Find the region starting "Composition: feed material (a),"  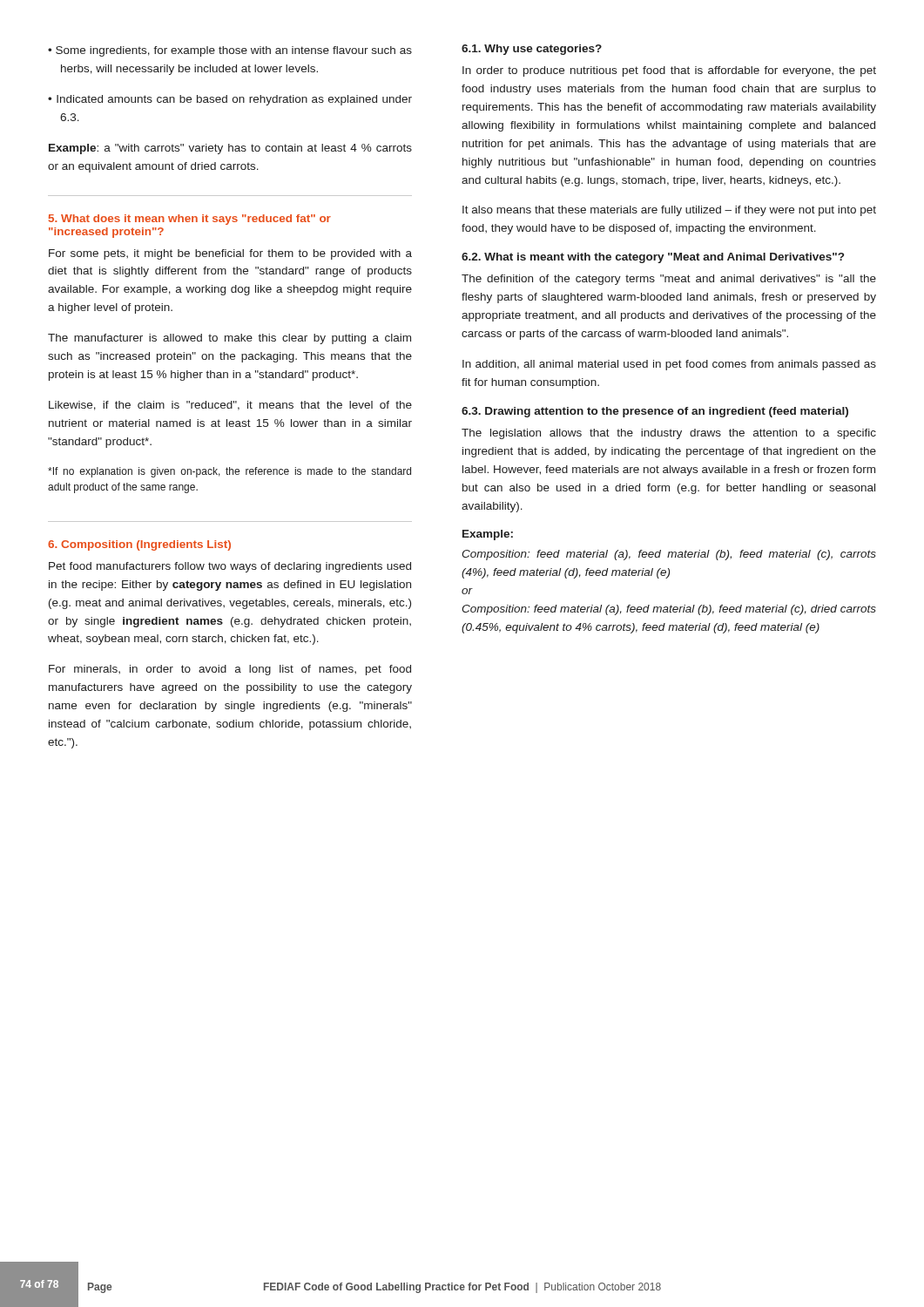tap(669, 555)
